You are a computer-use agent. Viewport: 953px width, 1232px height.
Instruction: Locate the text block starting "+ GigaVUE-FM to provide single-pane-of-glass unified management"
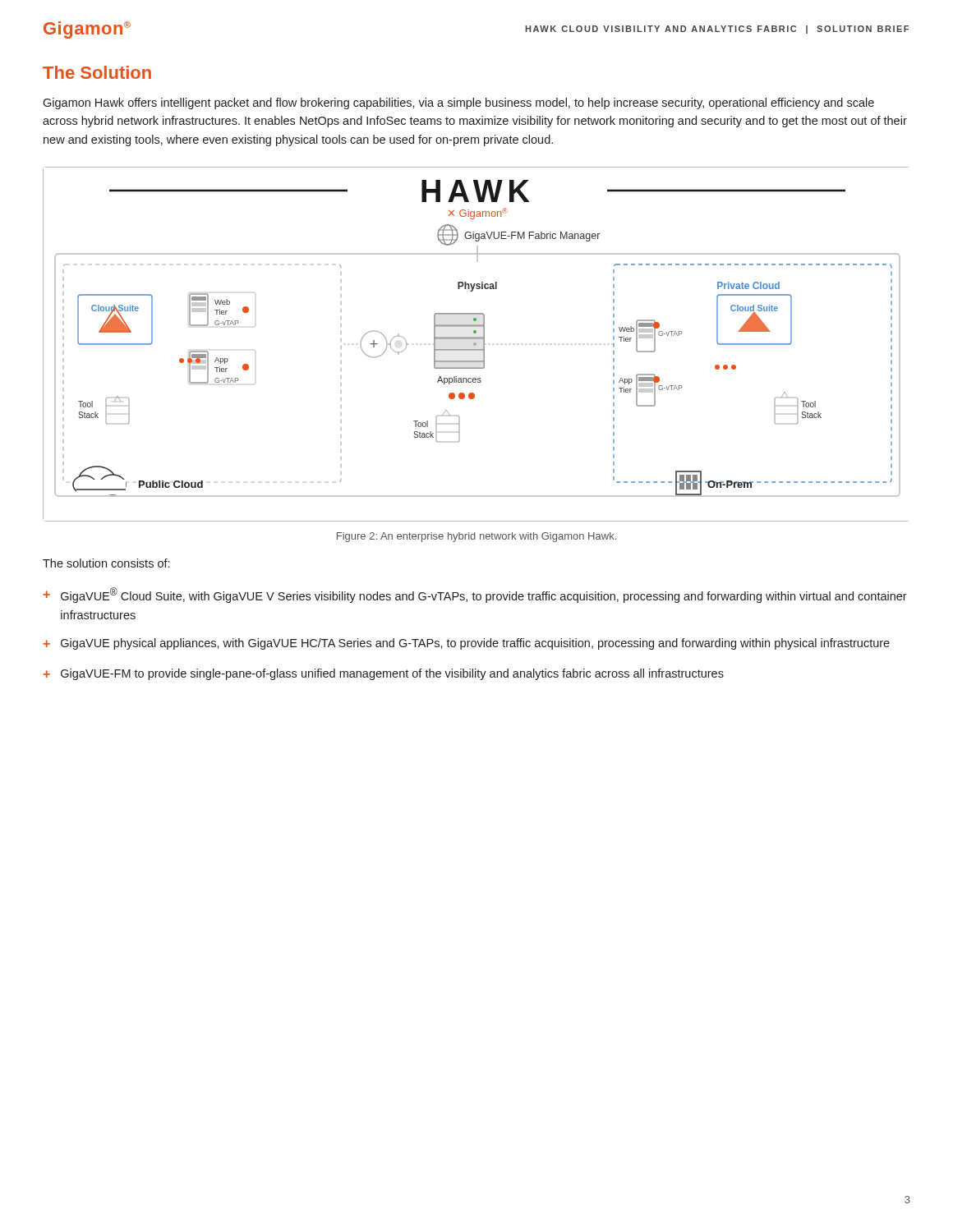tap(383, 675)
